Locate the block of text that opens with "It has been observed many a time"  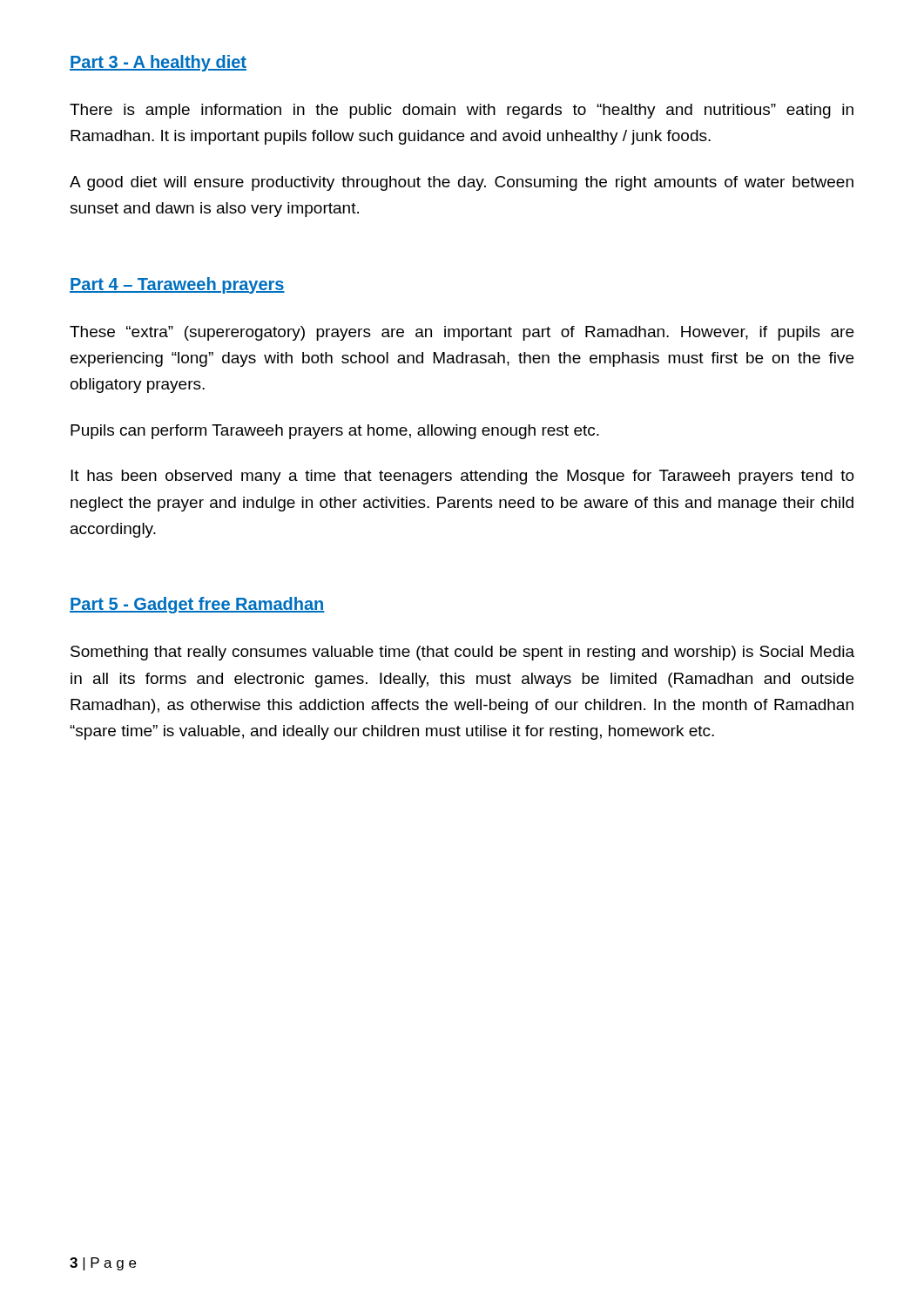(462, 502)
